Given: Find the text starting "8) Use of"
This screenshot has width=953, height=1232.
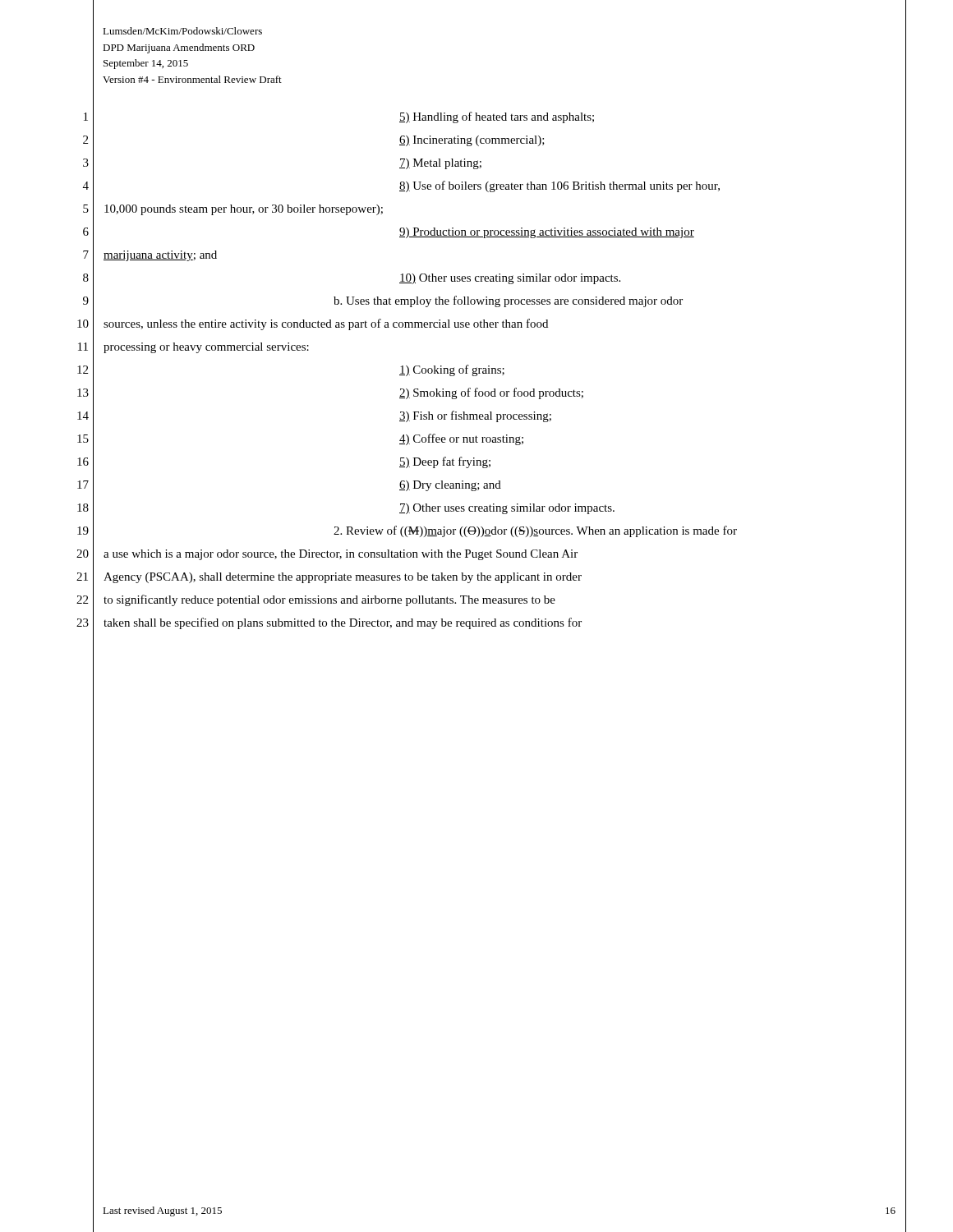Looking at the screenshot, I should (560, 186).
